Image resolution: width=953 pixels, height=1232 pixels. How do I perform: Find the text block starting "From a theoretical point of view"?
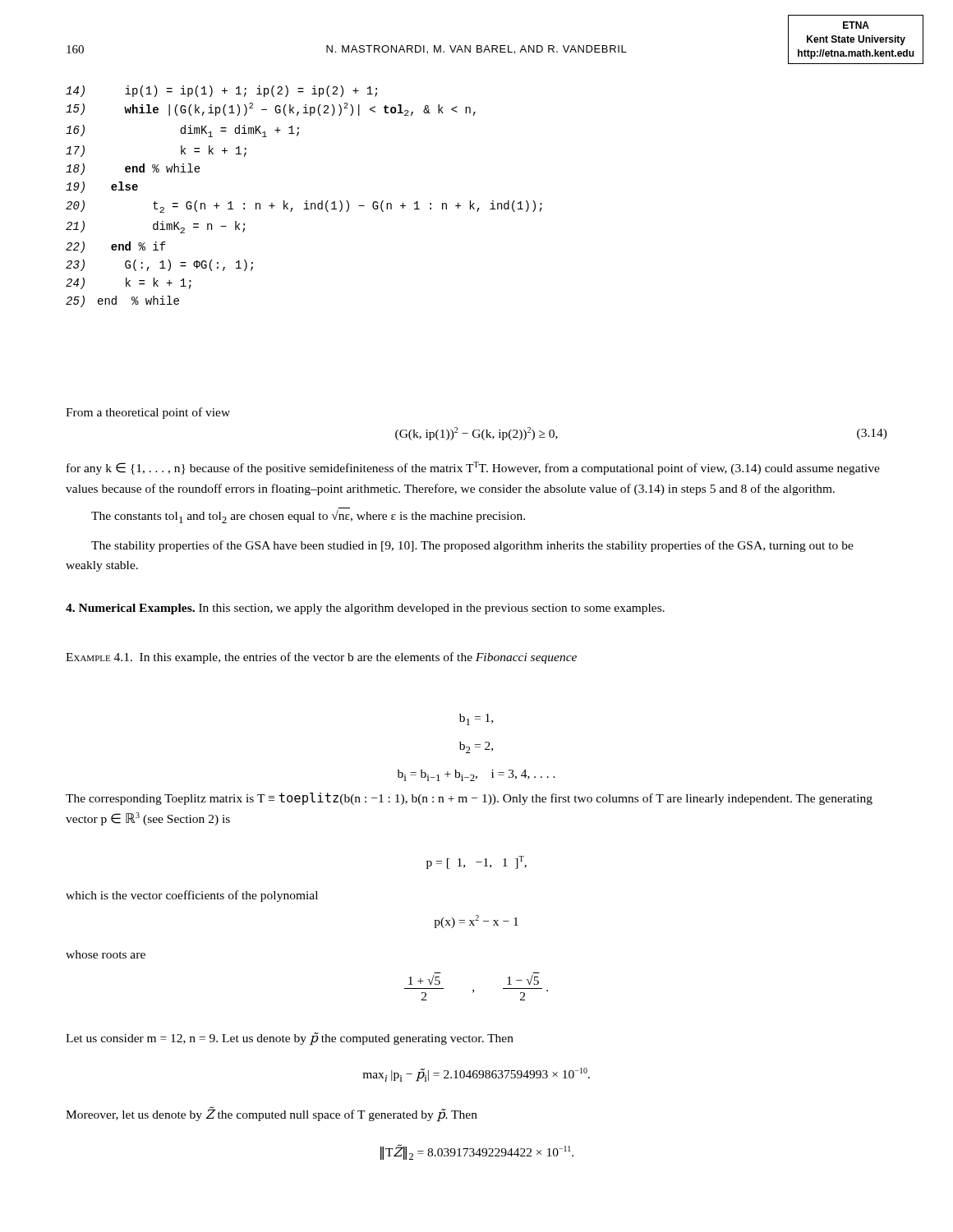[148, 412]
